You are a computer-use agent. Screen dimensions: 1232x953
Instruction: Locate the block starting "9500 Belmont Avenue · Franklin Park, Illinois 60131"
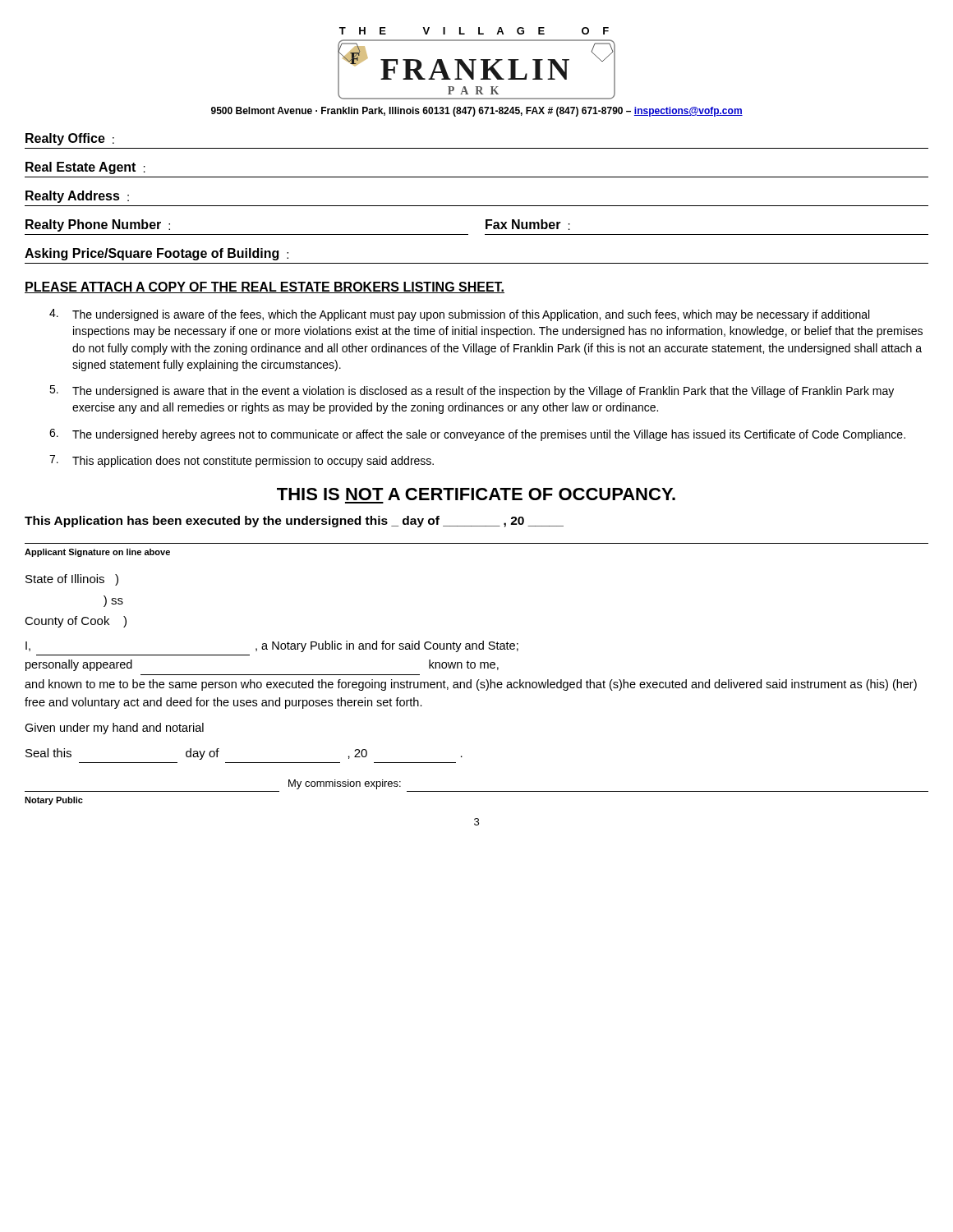pos(476,111)
